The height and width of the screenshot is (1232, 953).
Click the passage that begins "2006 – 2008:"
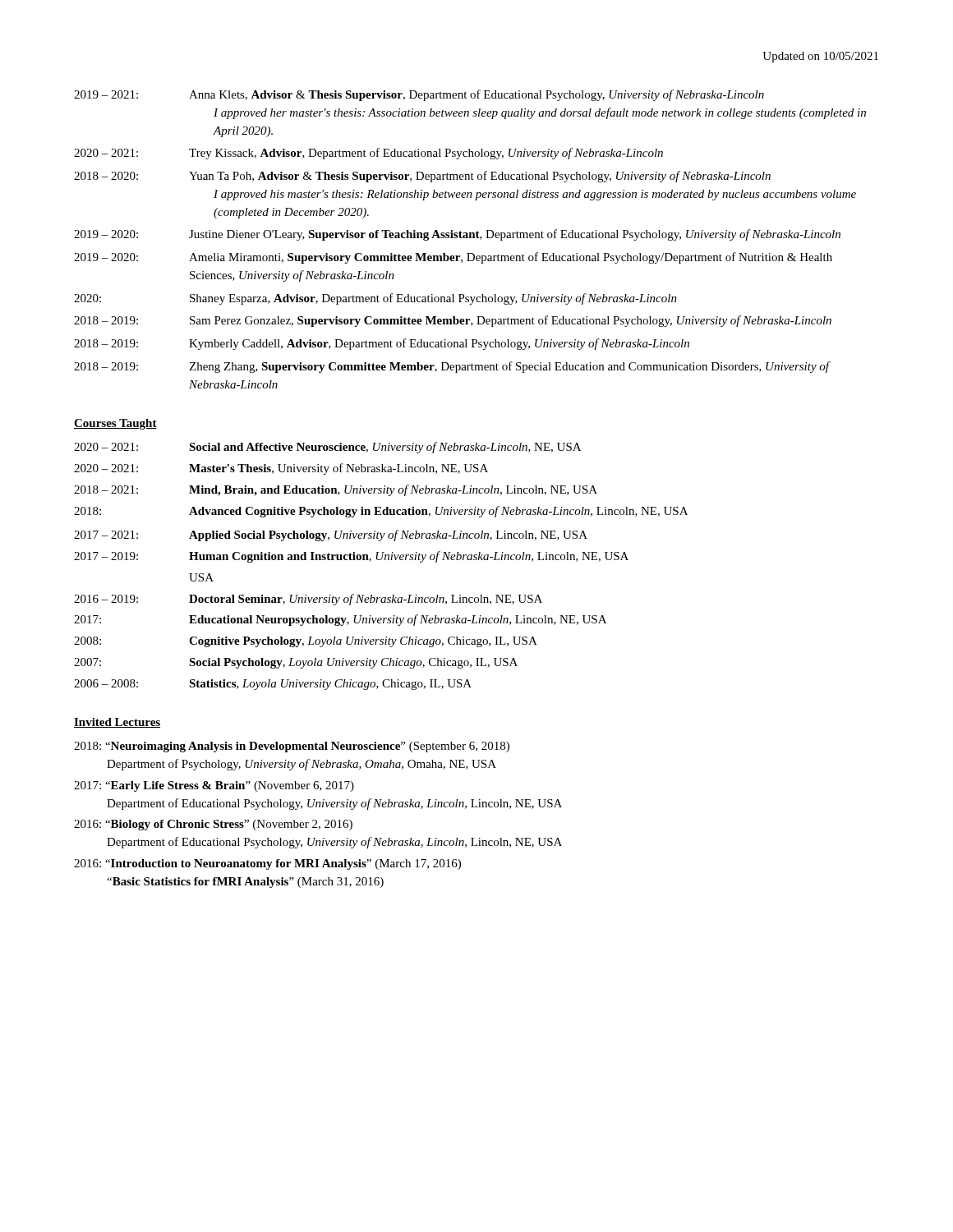(x=476, y=684)
